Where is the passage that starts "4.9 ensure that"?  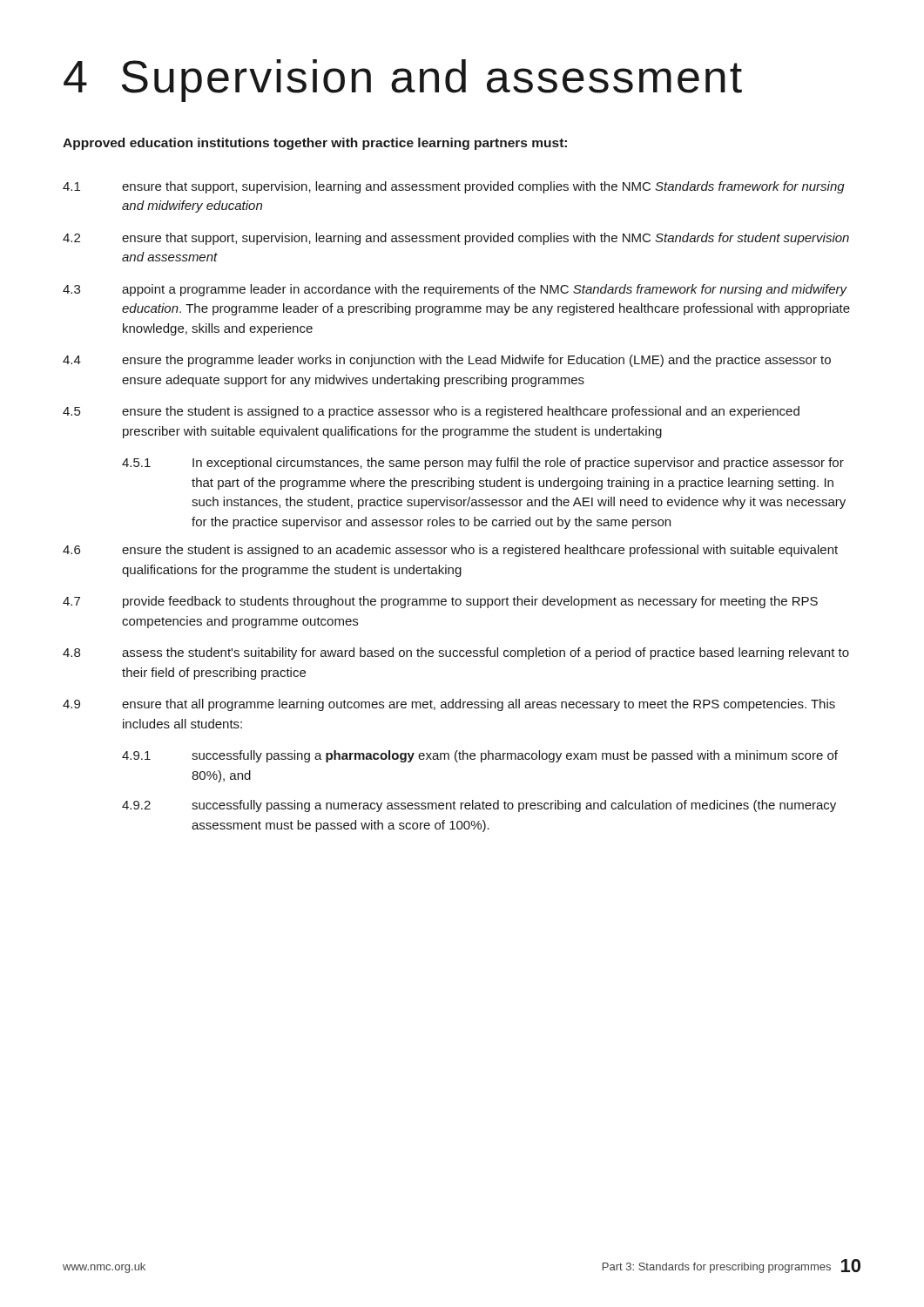(x=462, y=714)
